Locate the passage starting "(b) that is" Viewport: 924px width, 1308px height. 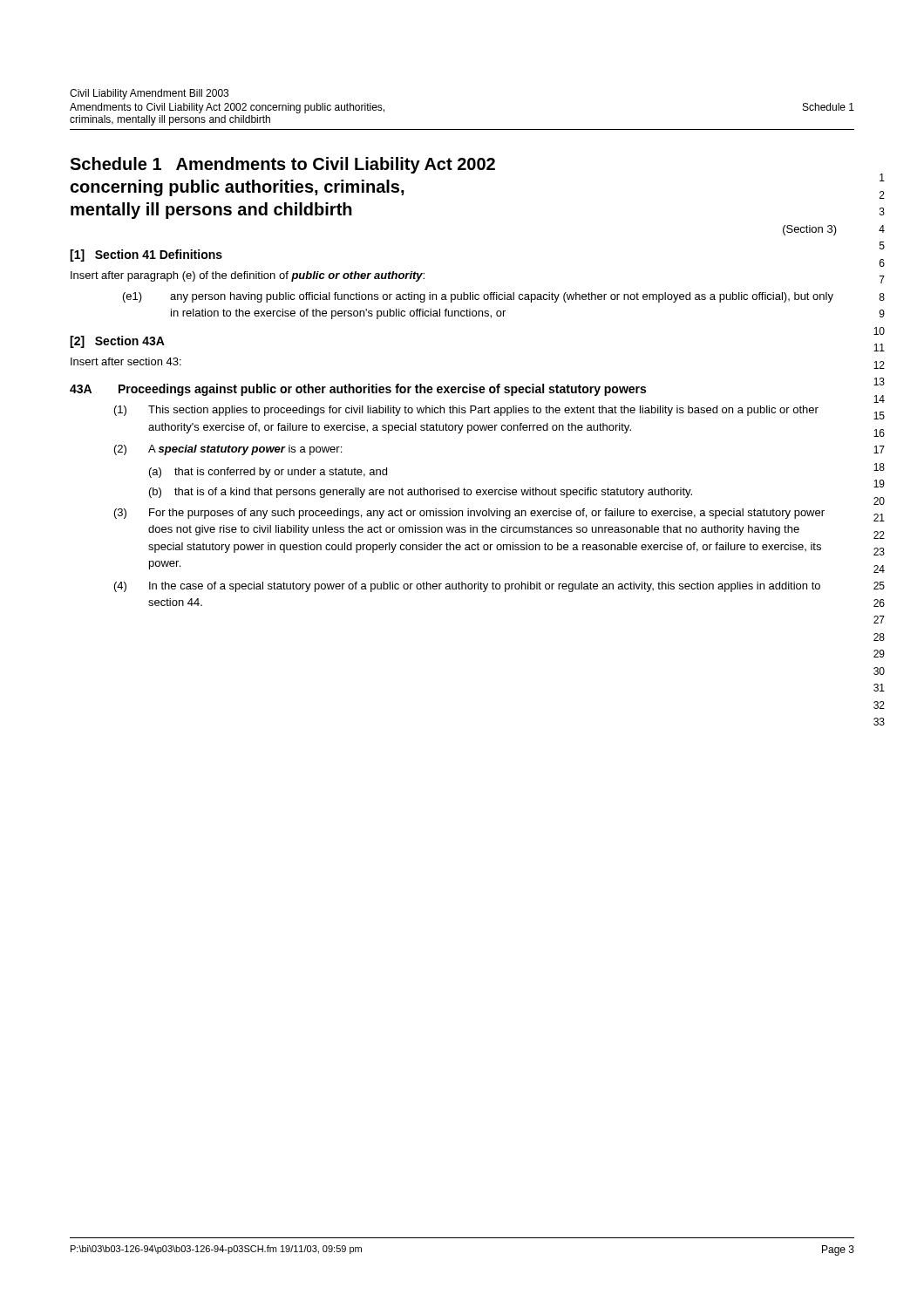click(493, 492)
